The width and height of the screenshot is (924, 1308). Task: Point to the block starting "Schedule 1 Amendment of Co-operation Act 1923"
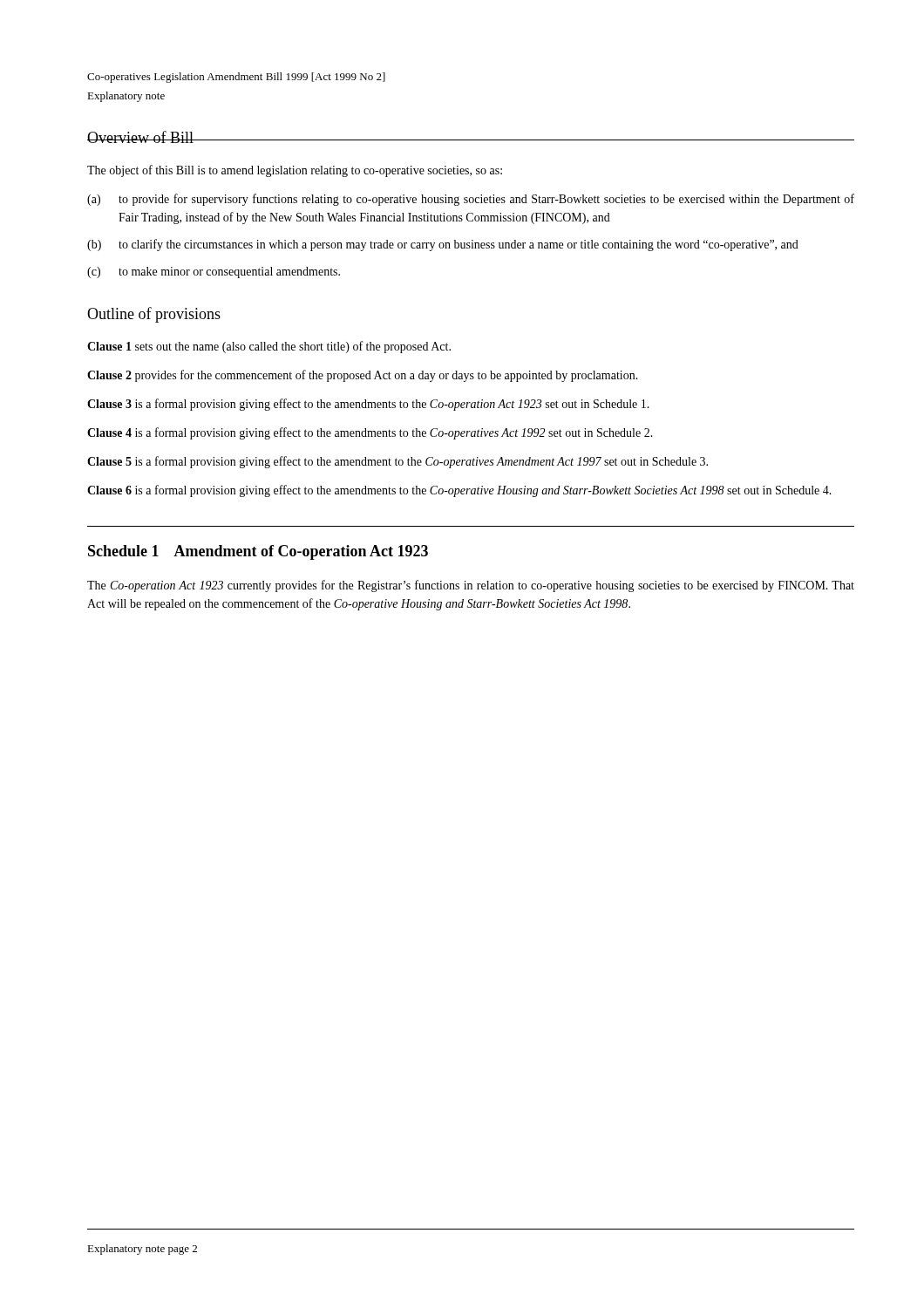[x=258, y=552]
